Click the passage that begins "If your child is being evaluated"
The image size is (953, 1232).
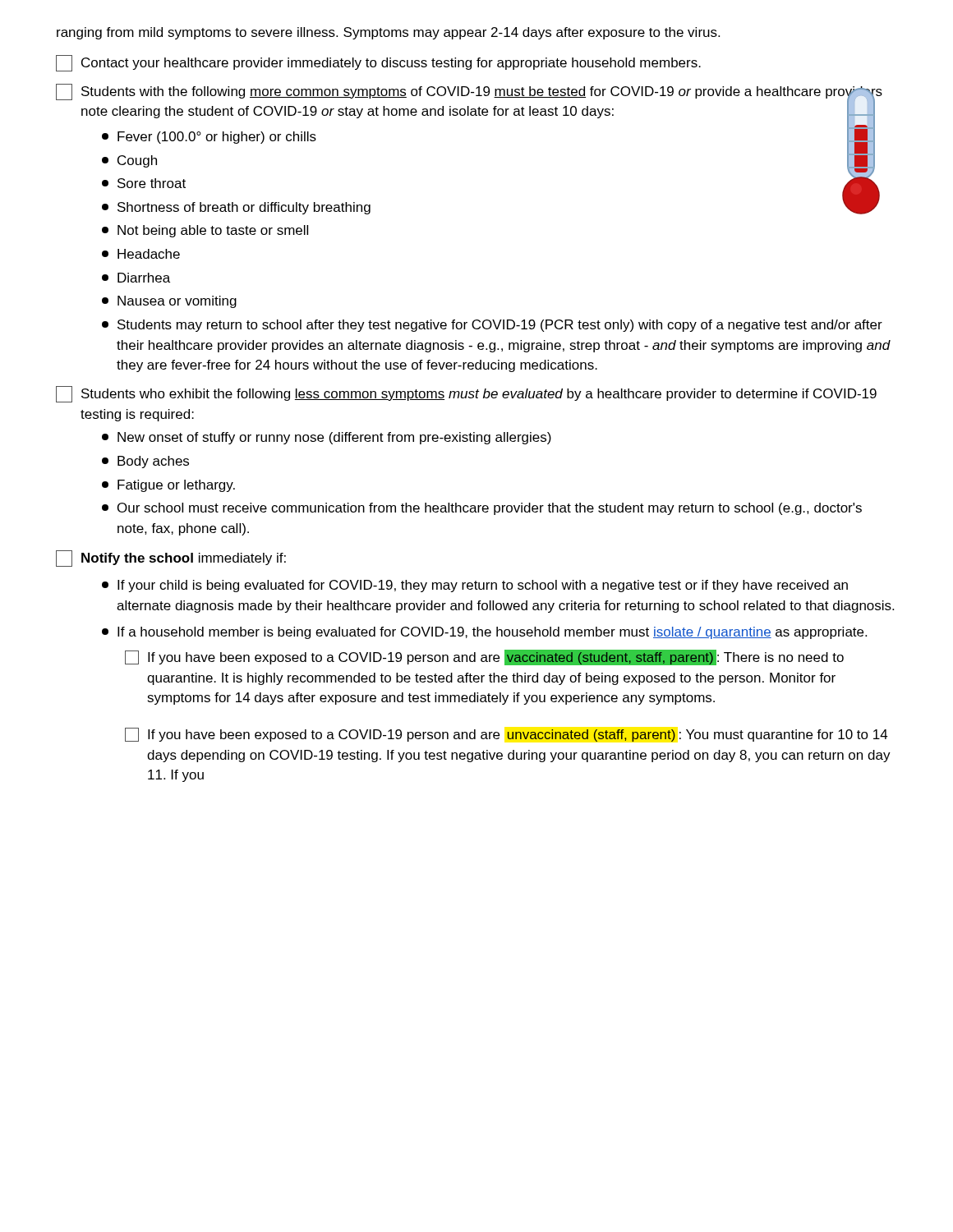pos(500,596)
